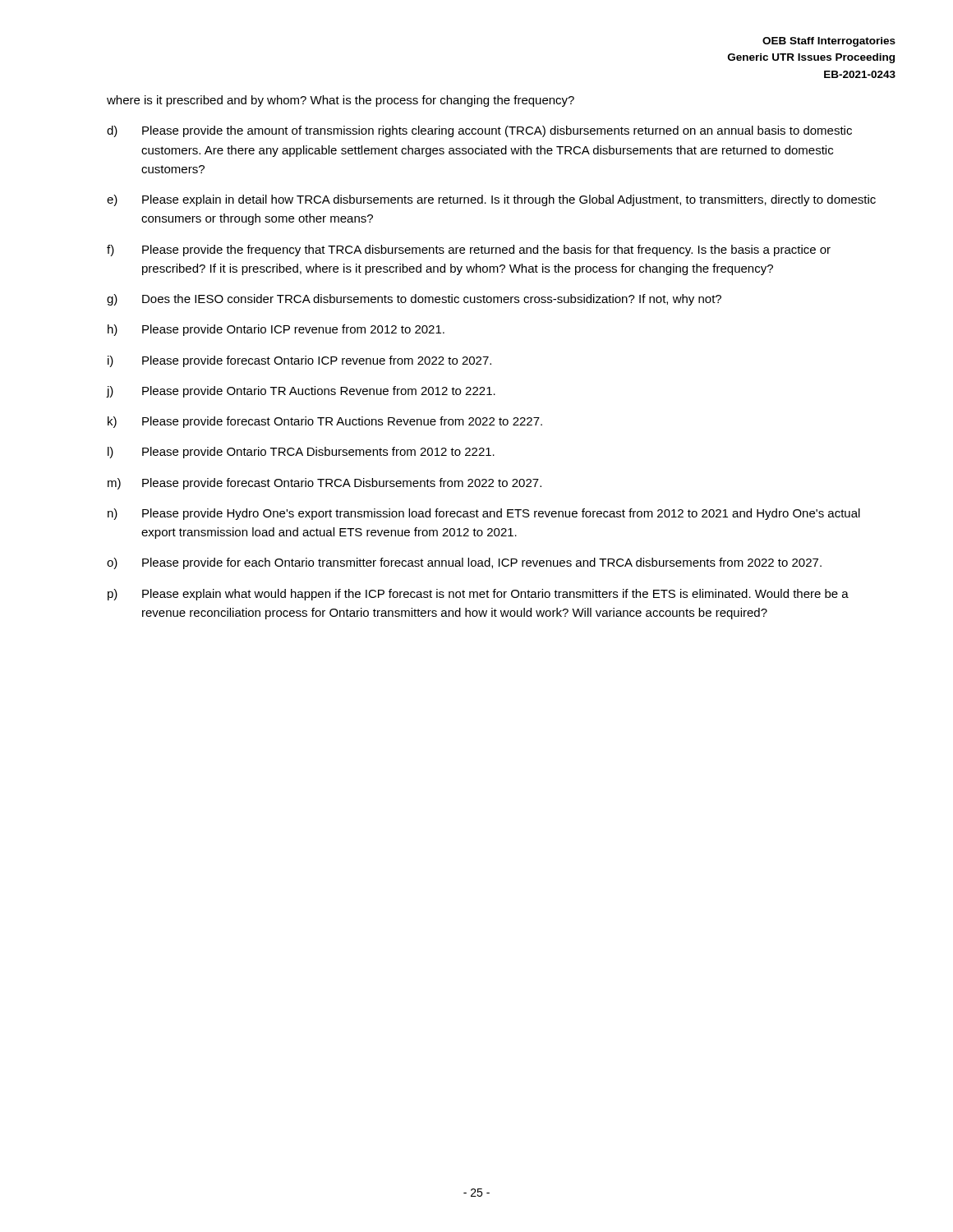Locate the block starting "d) Please provide the amount of transmission"
953x1232 pixels.
501,150
